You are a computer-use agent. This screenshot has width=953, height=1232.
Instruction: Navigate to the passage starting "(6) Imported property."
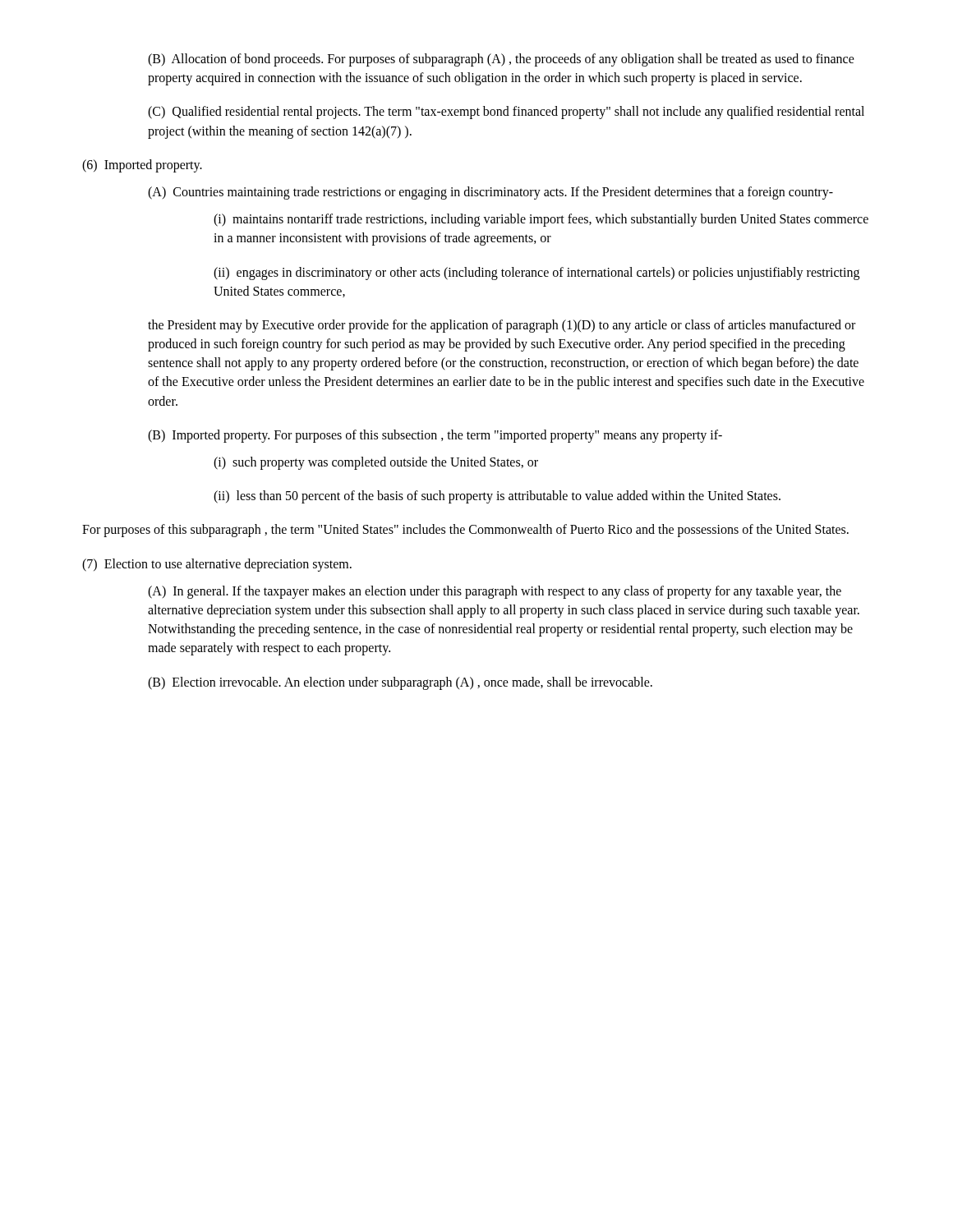coord(142,164)
